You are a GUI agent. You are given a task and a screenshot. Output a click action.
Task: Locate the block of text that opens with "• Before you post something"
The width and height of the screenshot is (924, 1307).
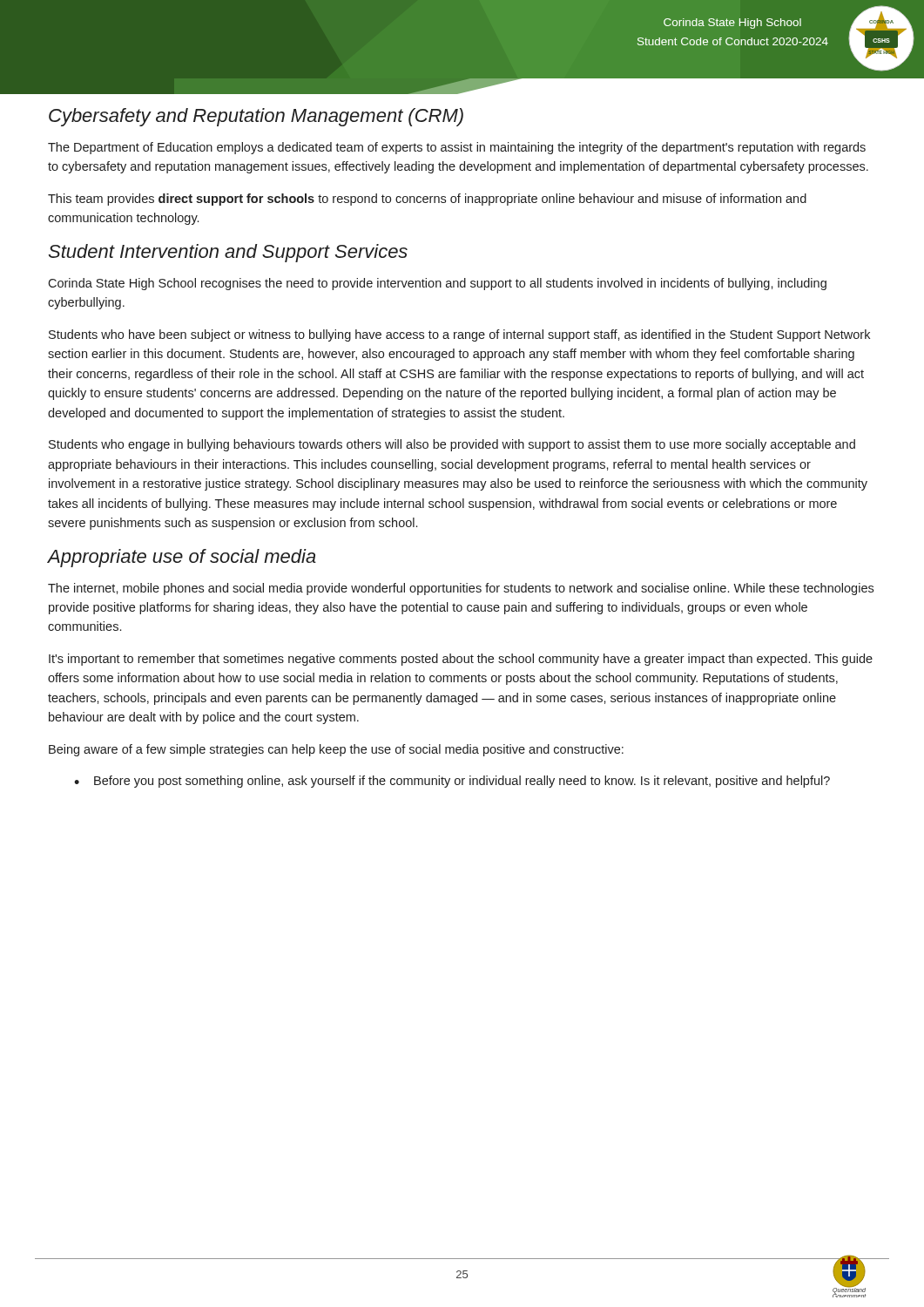pyautogui.click(x=452, y=784)
